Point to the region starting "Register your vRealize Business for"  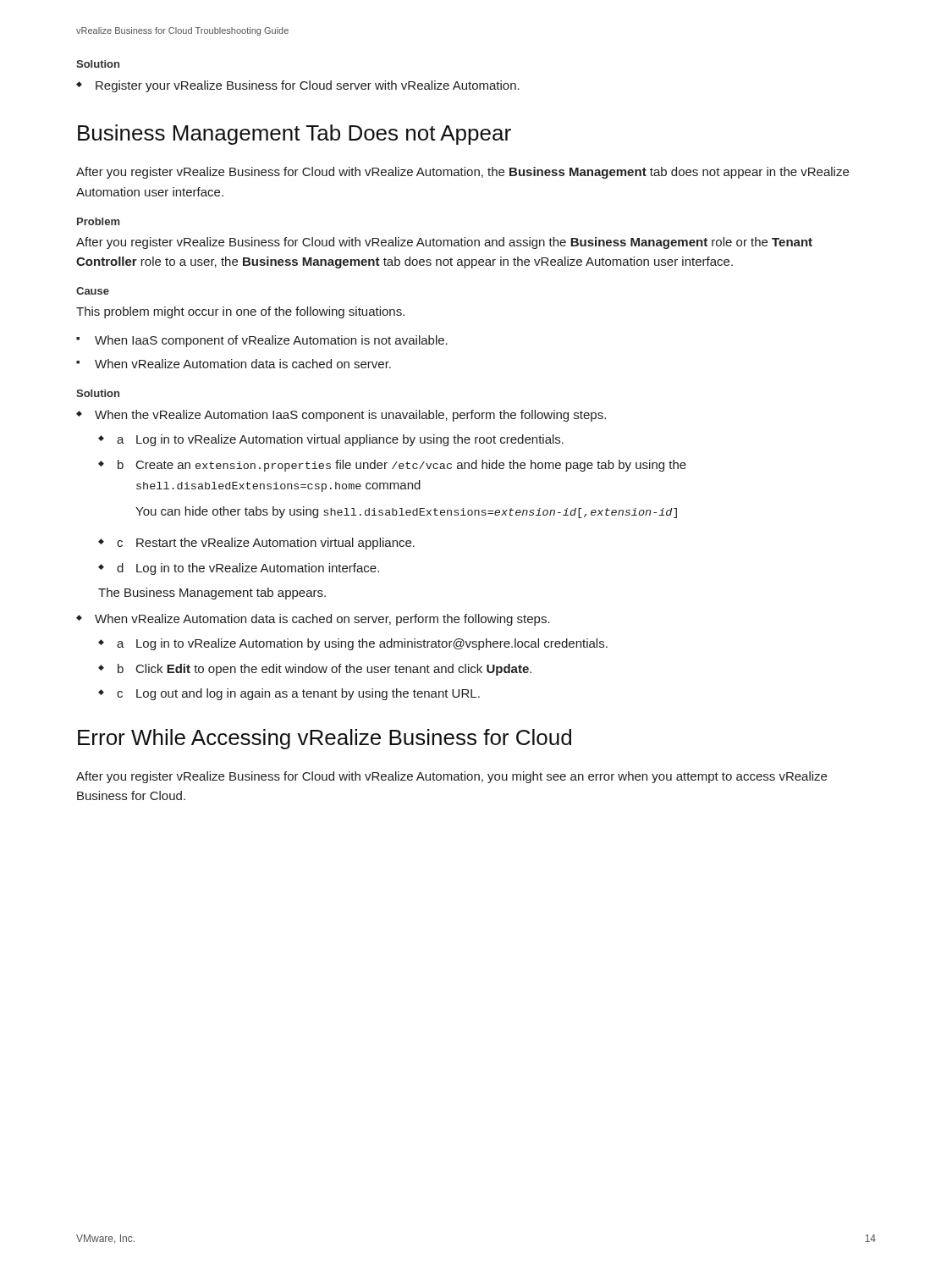476,85
